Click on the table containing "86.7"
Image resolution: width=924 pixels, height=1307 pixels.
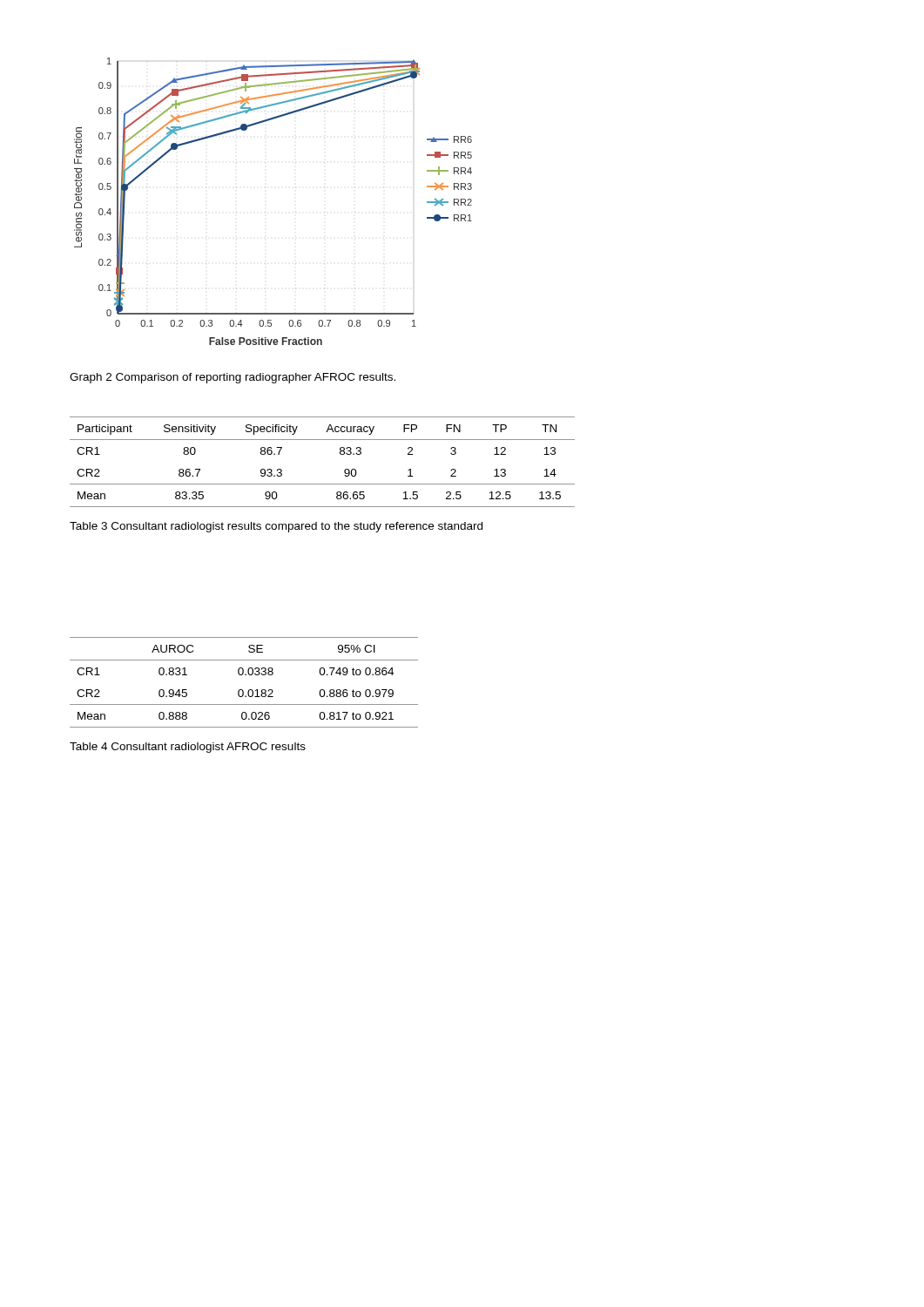471,462
